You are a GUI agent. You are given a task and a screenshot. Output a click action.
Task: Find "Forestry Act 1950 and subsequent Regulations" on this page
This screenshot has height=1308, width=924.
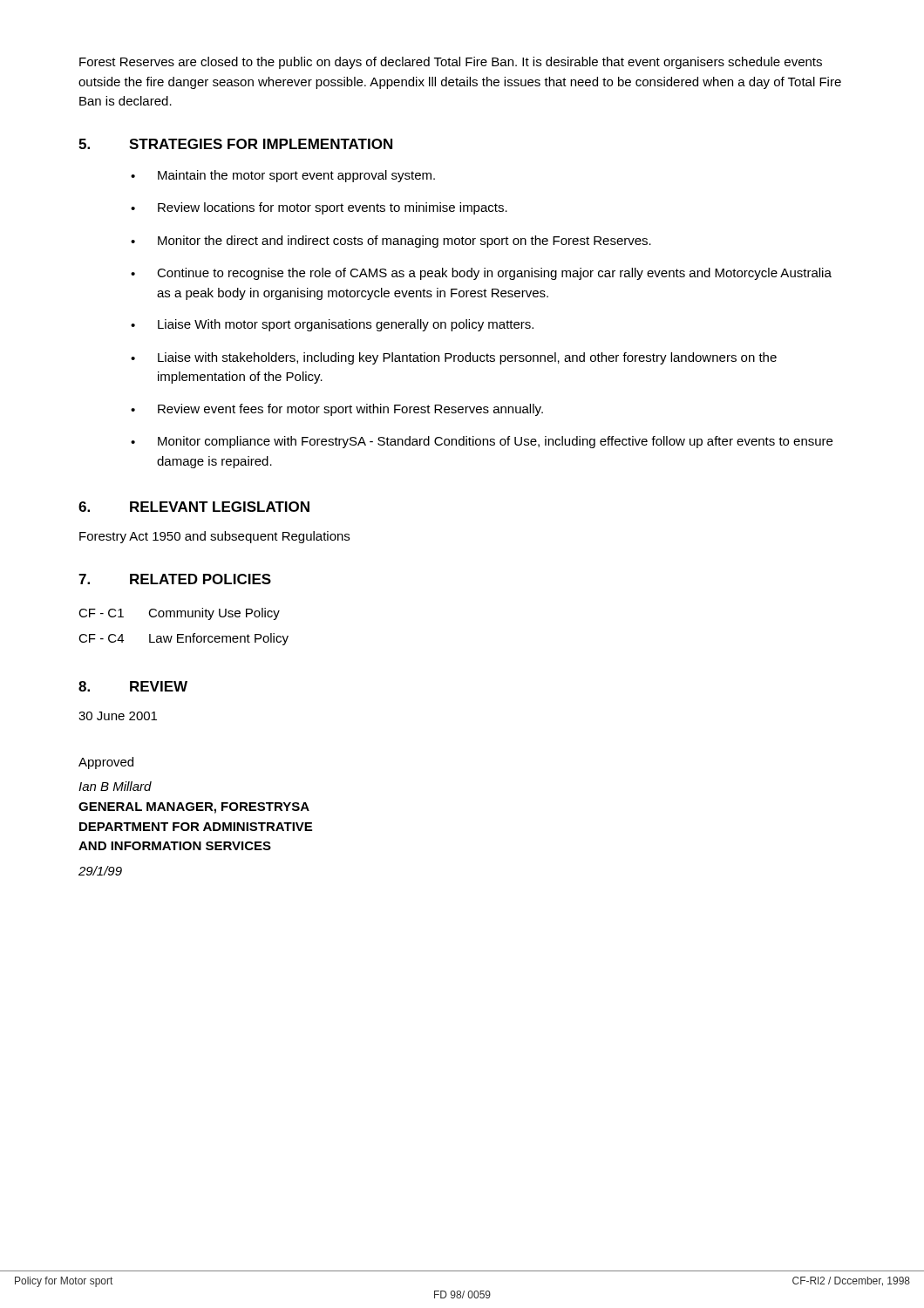pos(214,536)
